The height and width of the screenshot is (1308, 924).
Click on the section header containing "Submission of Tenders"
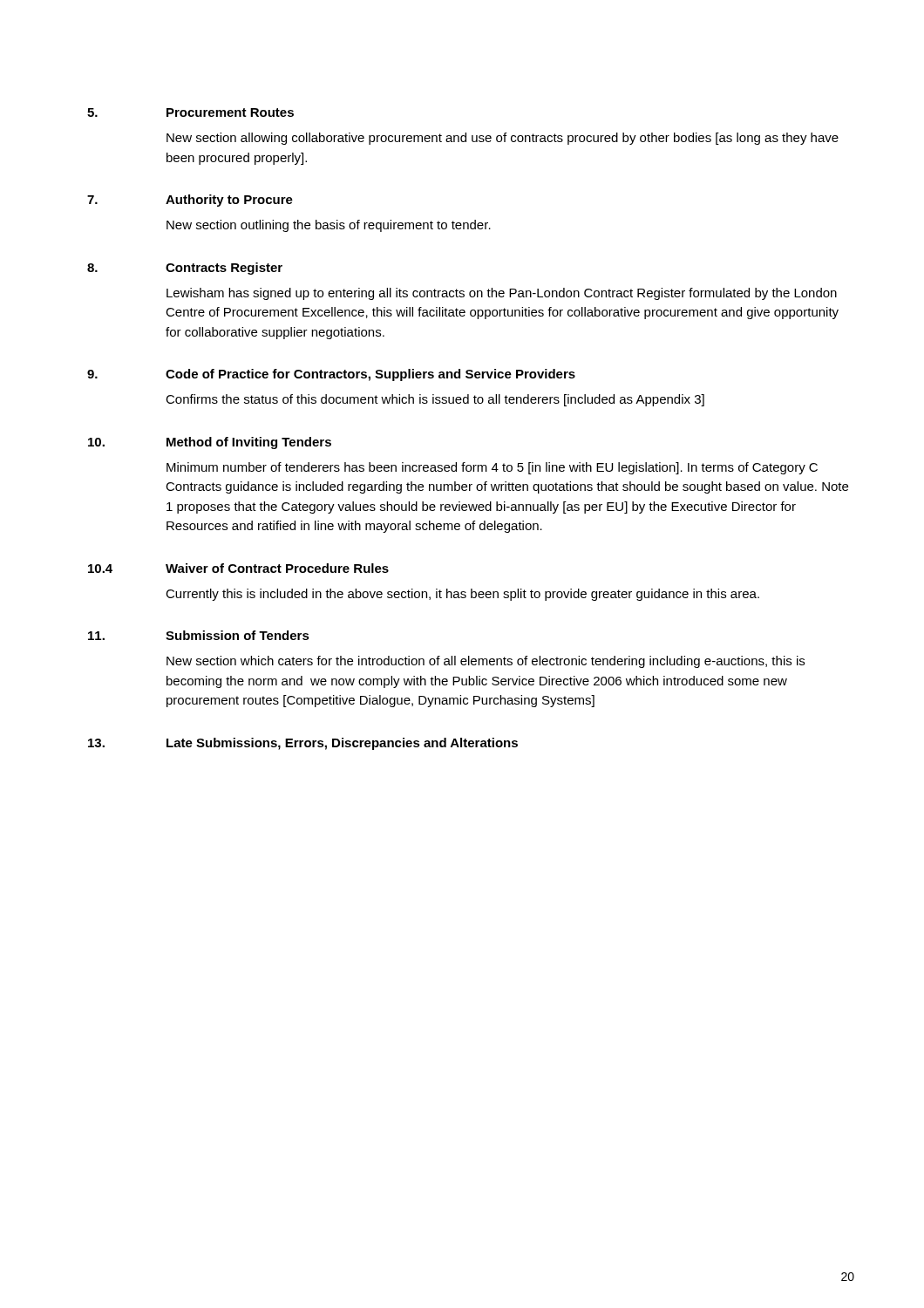click(237, 635)
